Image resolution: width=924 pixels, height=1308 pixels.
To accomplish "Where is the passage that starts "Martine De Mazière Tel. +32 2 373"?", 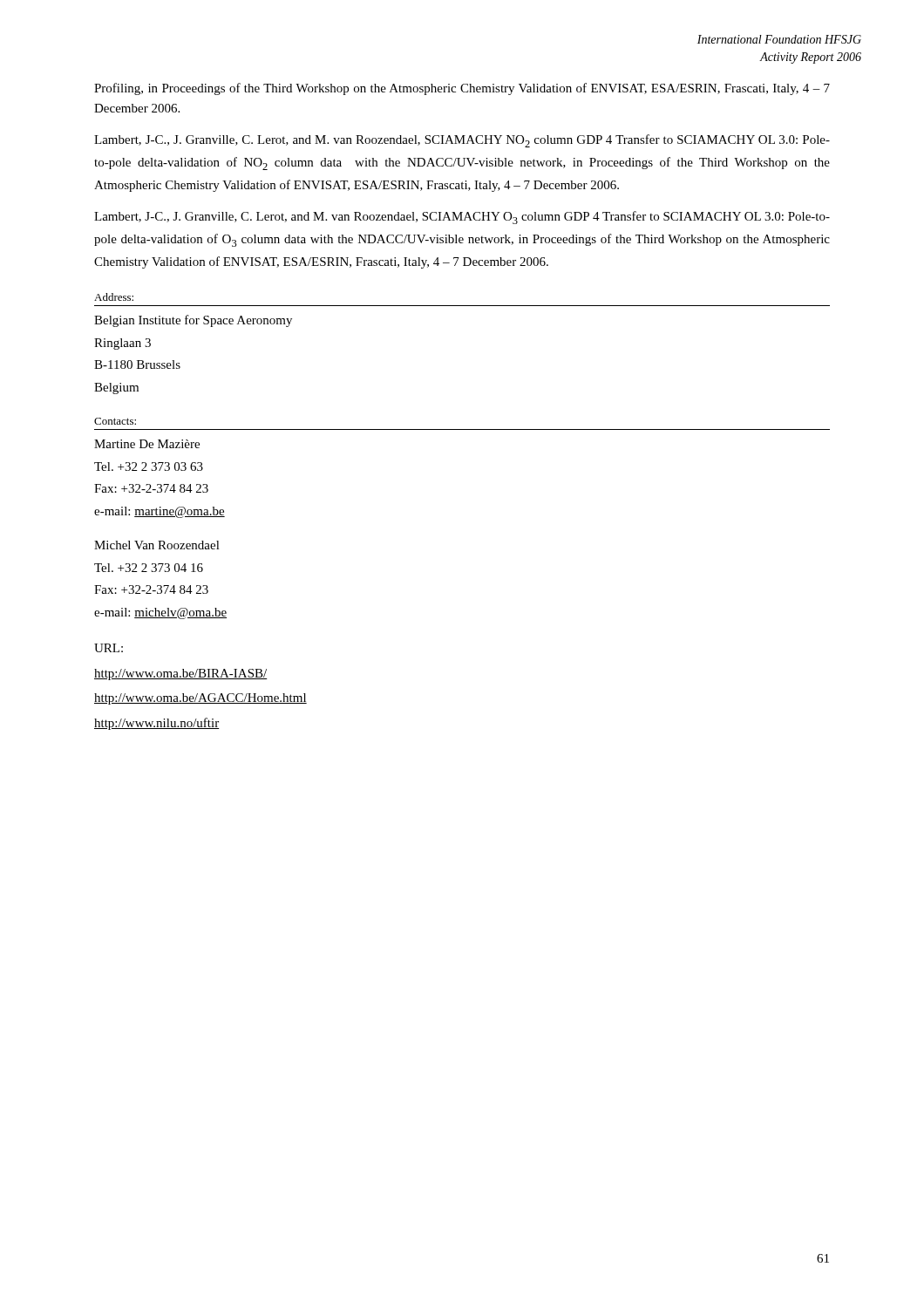I will click(159, 477).
